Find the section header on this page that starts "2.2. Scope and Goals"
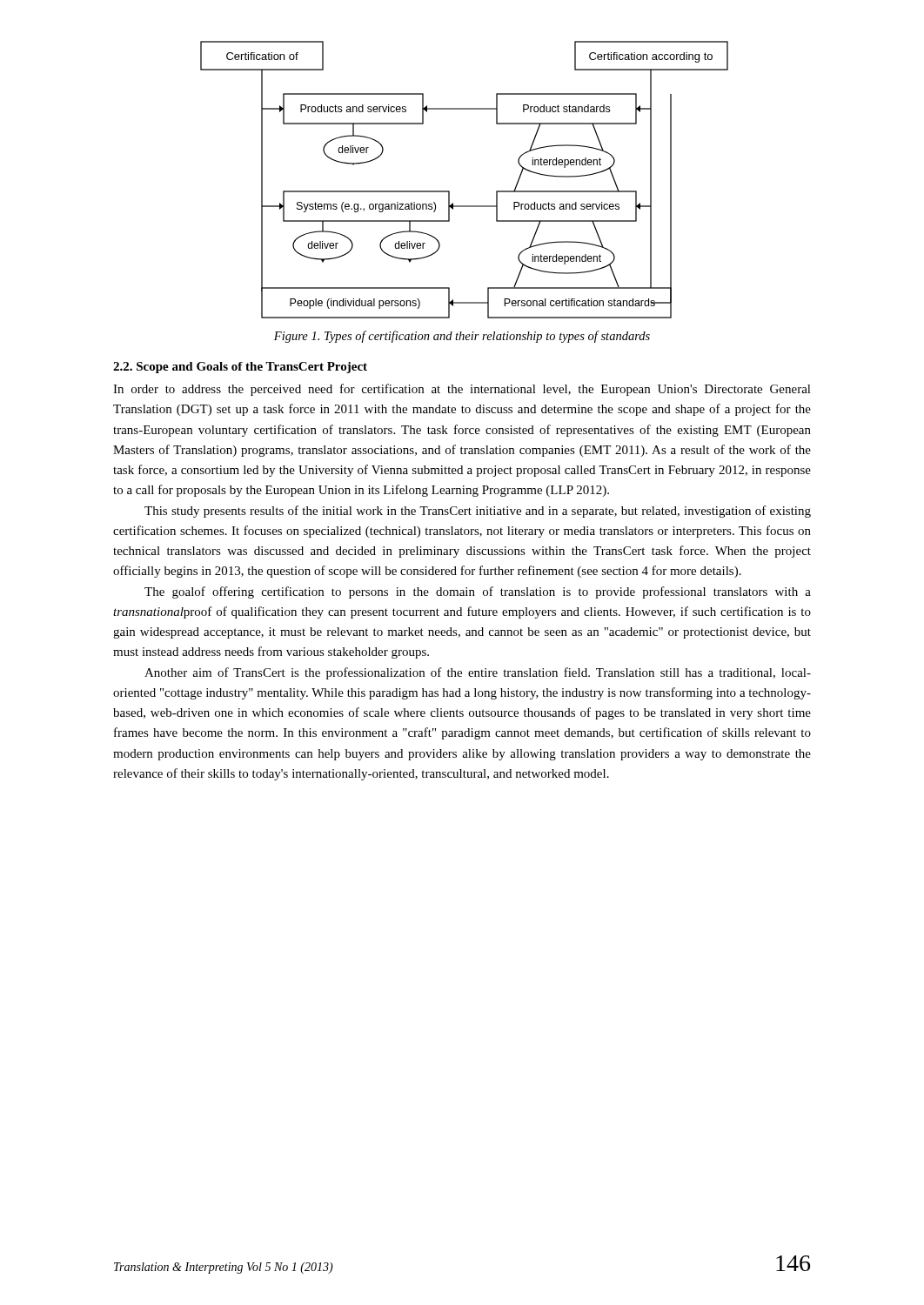 pos(240,366)
